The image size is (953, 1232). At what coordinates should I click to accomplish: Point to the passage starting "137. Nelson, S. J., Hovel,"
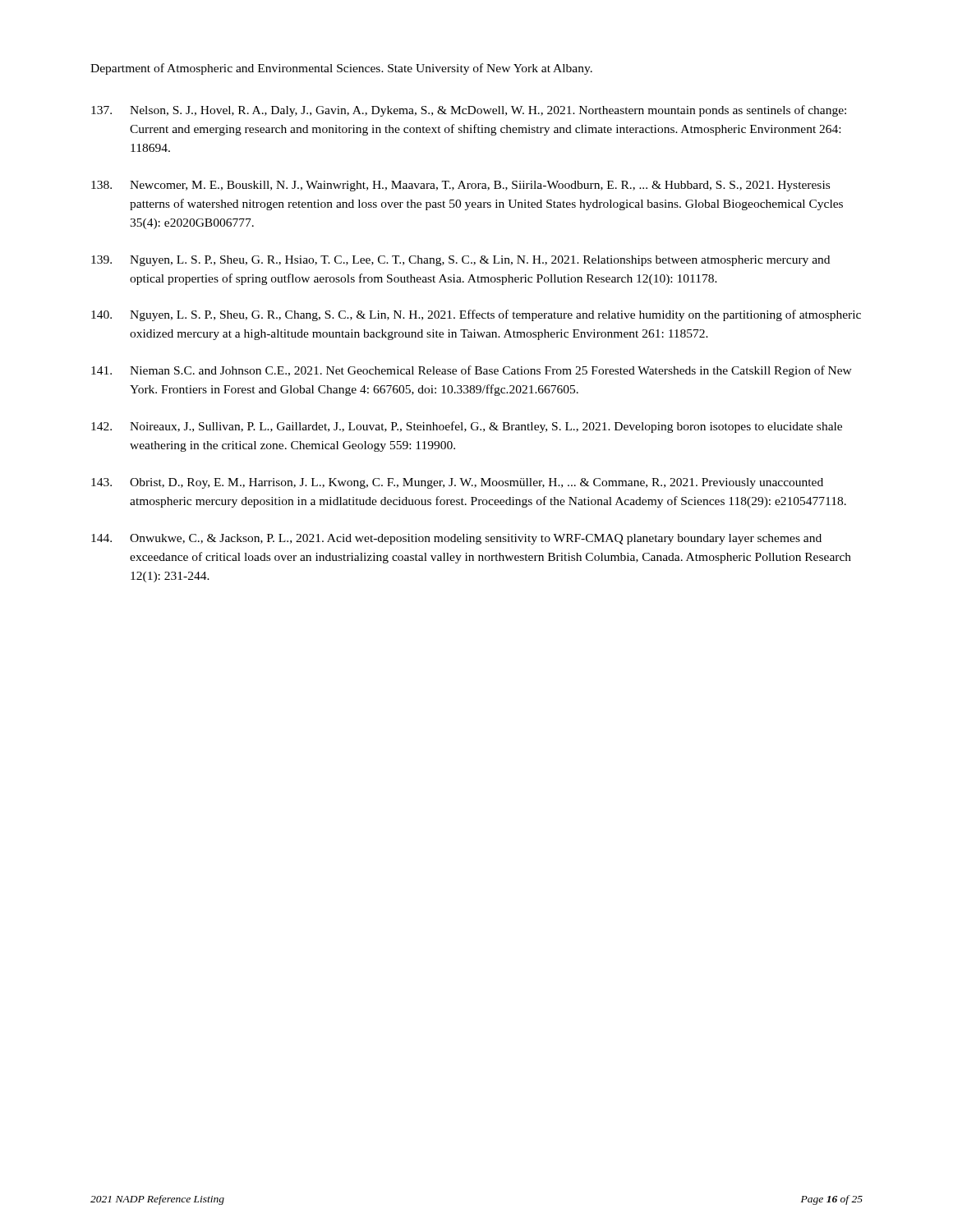pos(476,129)
